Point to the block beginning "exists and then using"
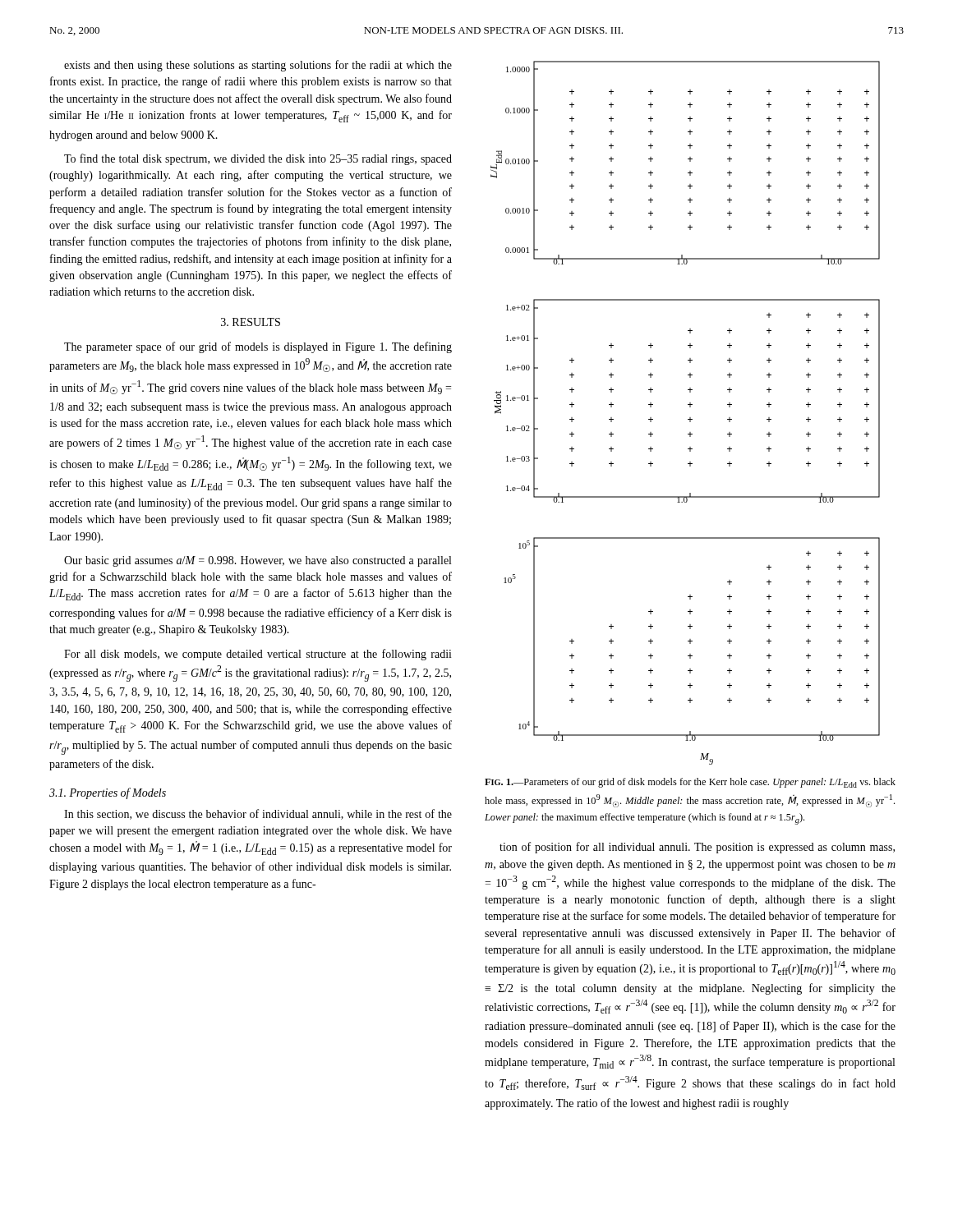The height and width of the screenshot is (1232, 953). [251, 101]
